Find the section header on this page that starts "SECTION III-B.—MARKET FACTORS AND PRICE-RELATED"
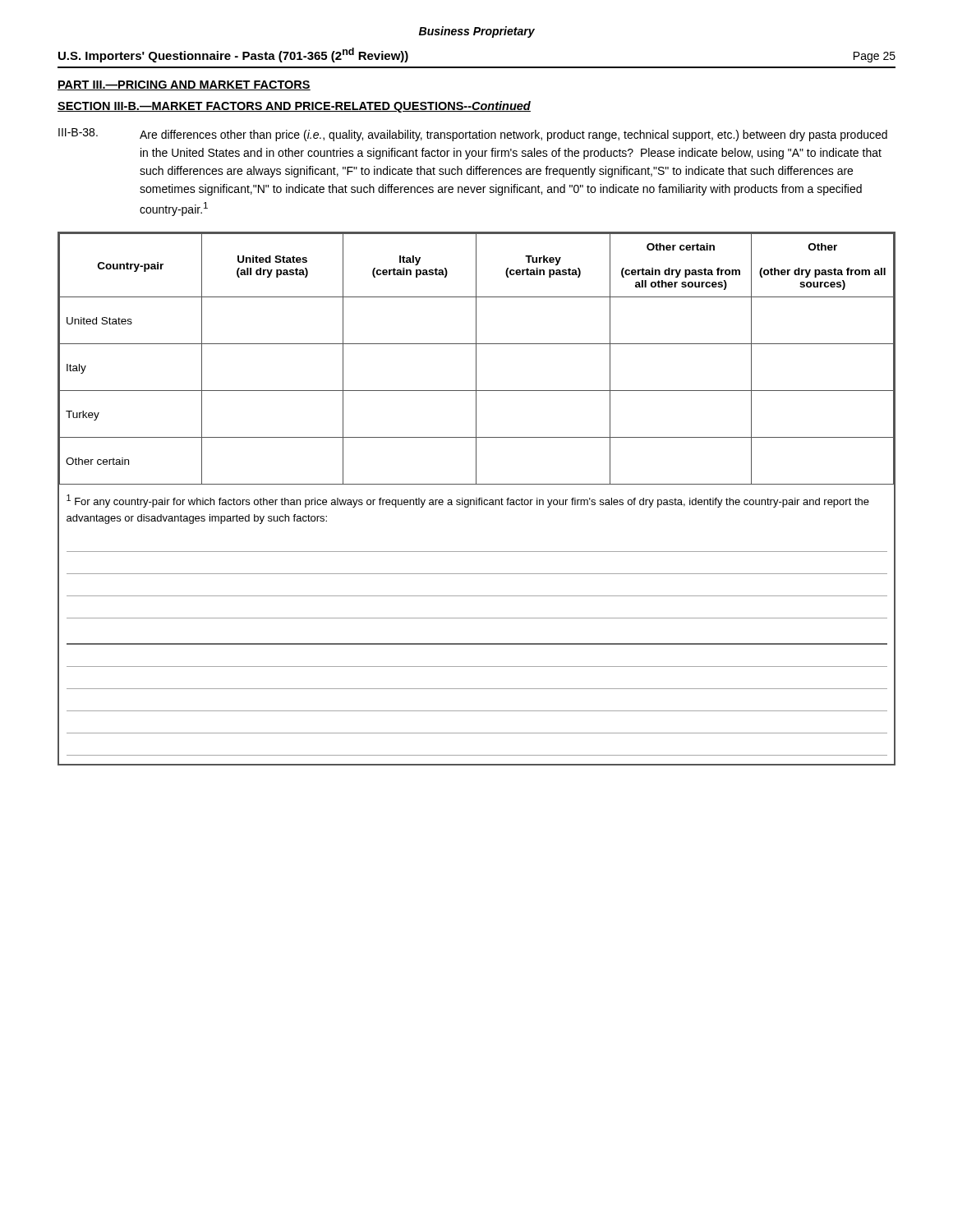The image size is (953, 1232). click(294, 106)
